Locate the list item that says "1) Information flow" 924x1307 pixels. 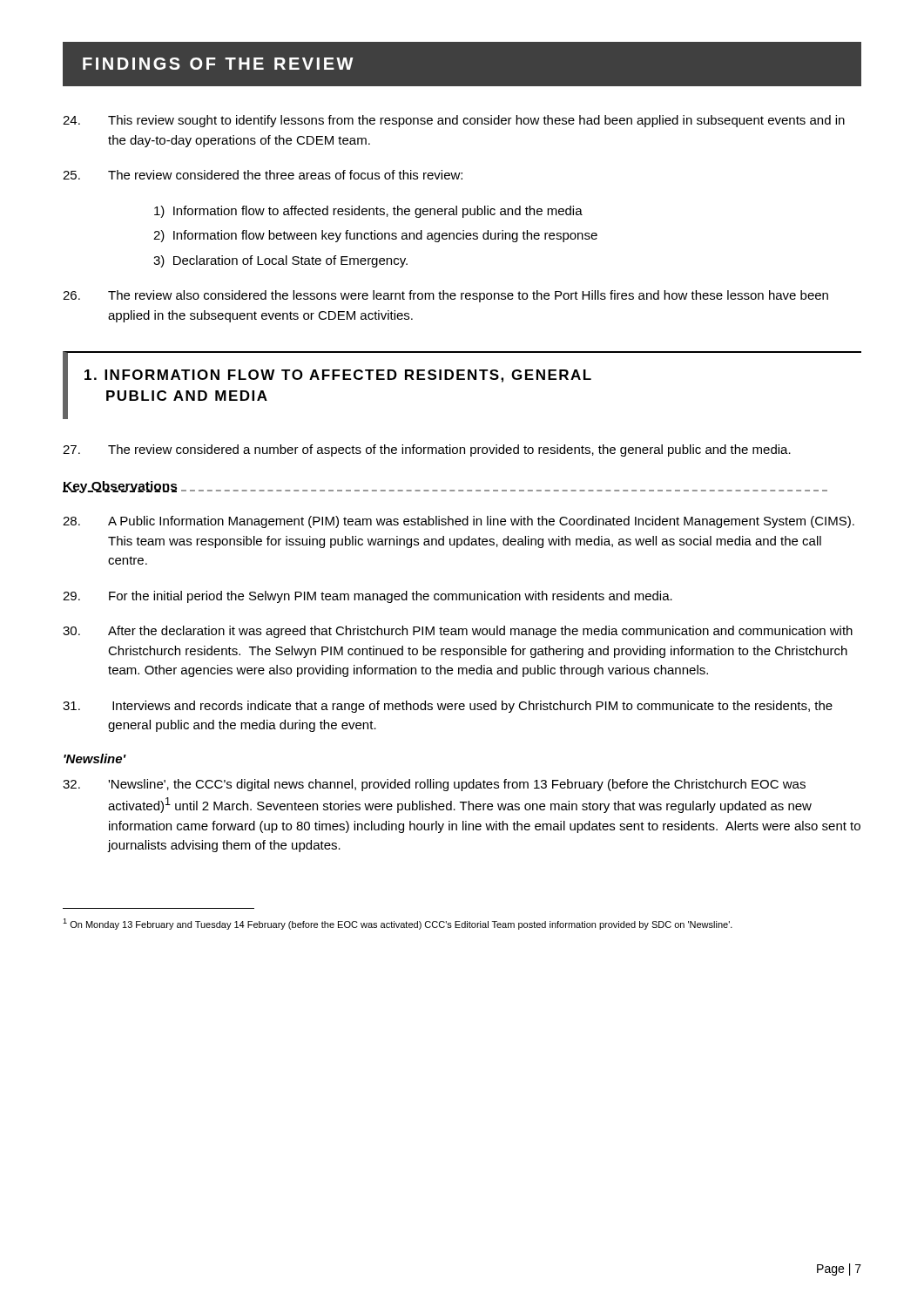pyautogui.click(x=368, y=211)
